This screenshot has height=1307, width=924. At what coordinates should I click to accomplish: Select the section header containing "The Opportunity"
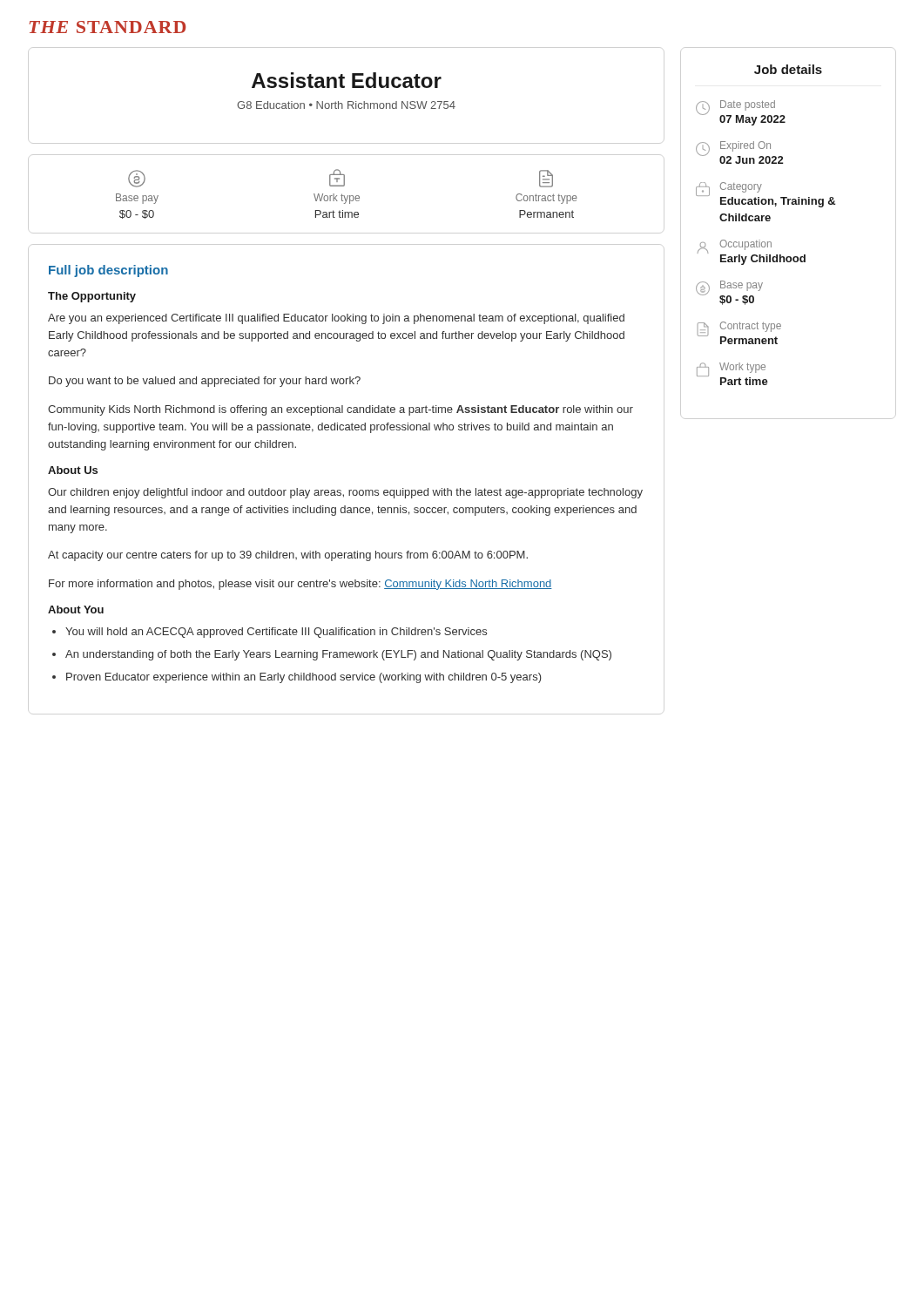(x=92, y=296)
